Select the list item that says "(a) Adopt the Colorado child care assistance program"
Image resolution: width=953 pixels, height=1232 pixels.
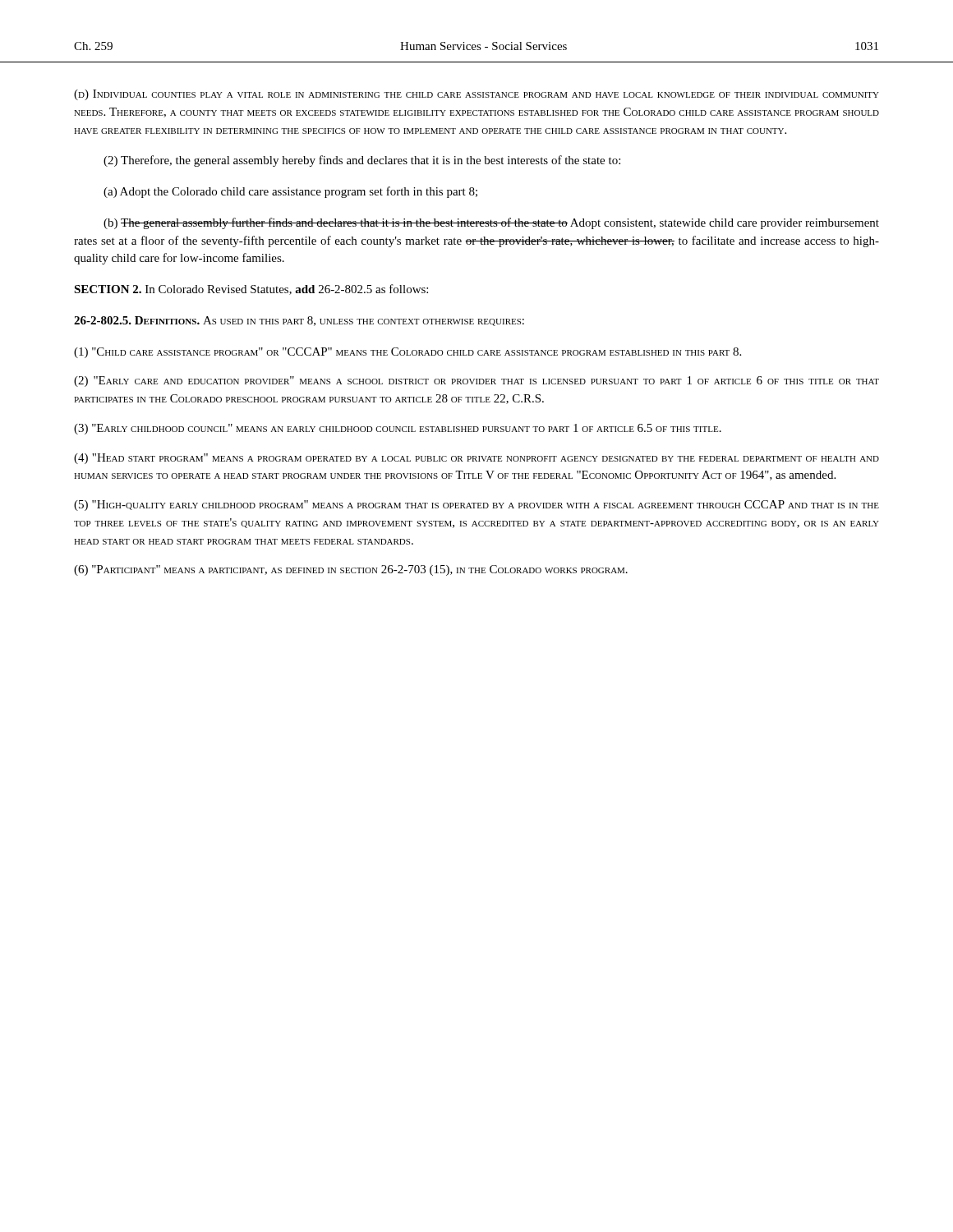[x=291, y=191]
